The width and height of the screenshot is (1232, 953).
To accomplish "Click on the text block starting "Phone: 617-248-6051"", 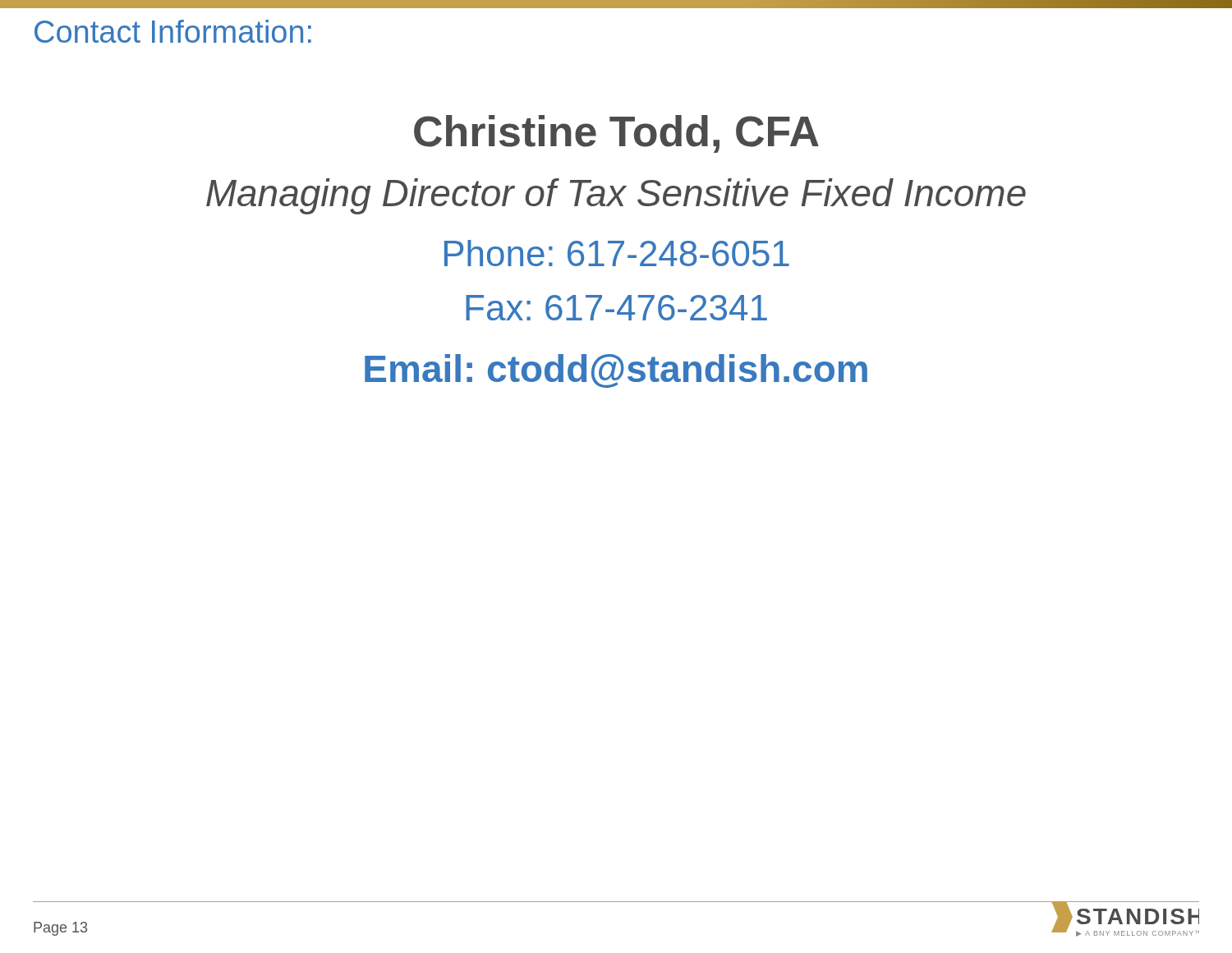I will [x=616, y=253].
